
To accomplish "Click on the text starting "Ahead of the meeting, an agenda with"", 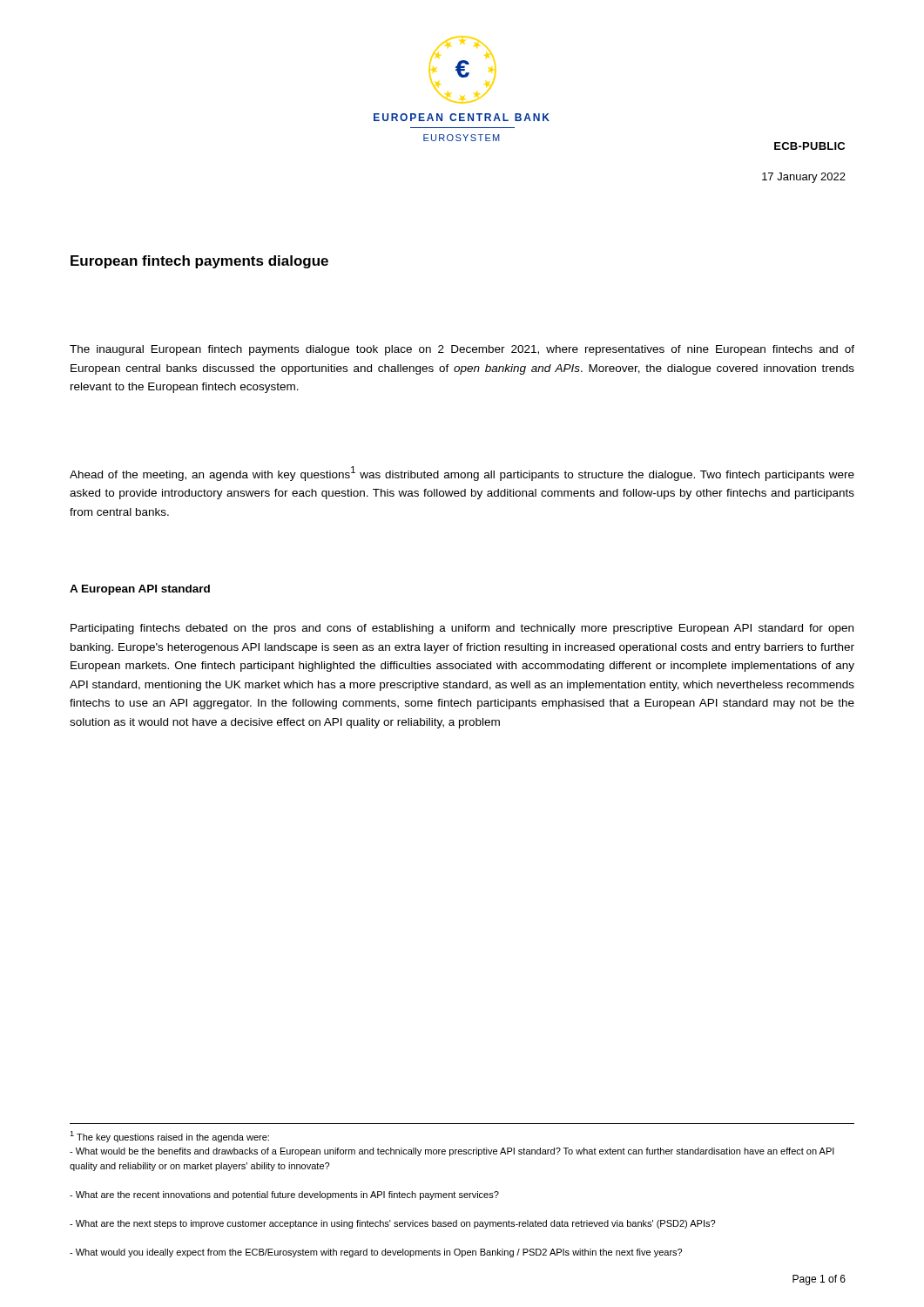I will click(x=462, y=491).
